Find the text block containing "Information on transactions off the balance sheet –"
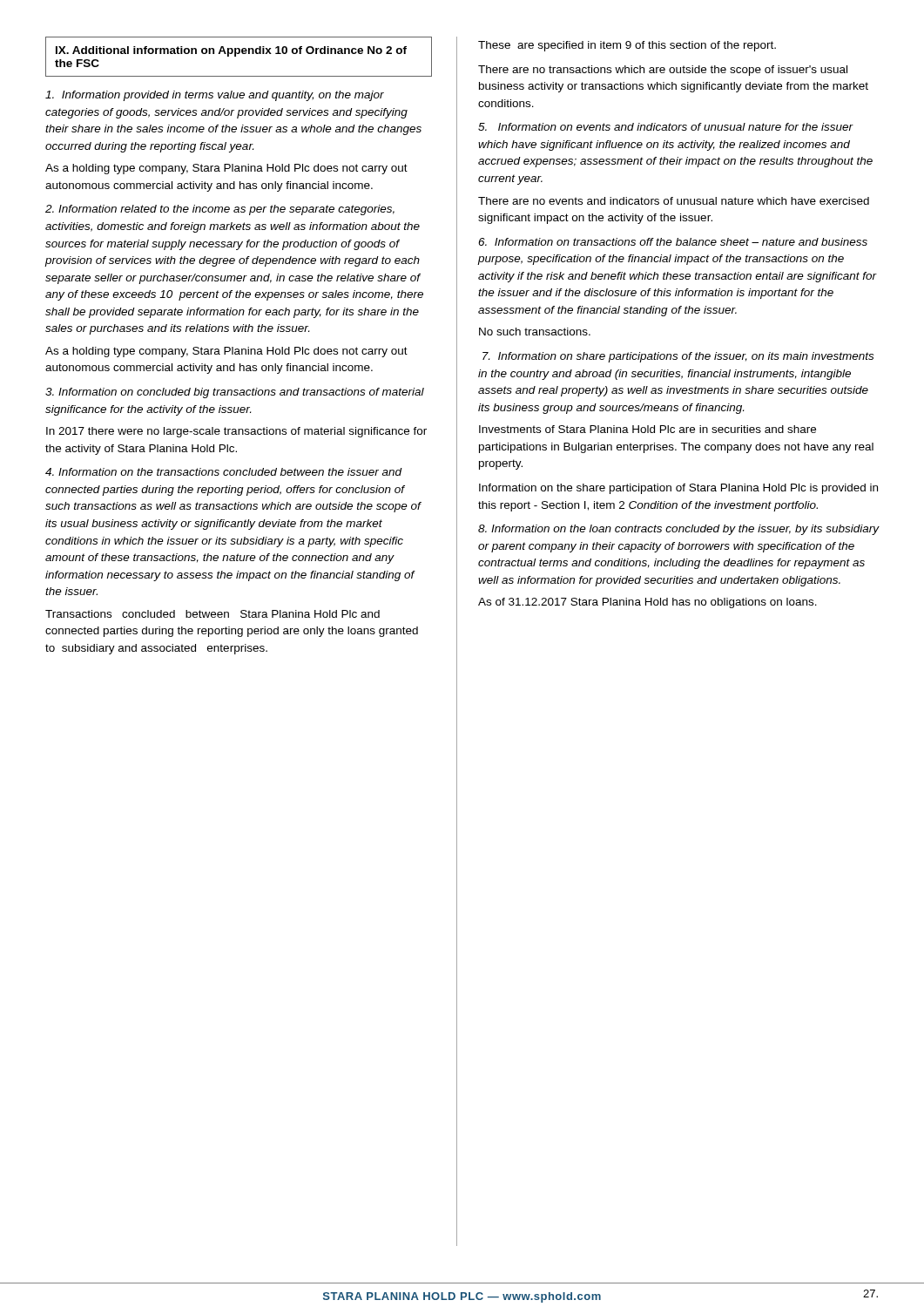The image size is (924, 1307). 678,287
